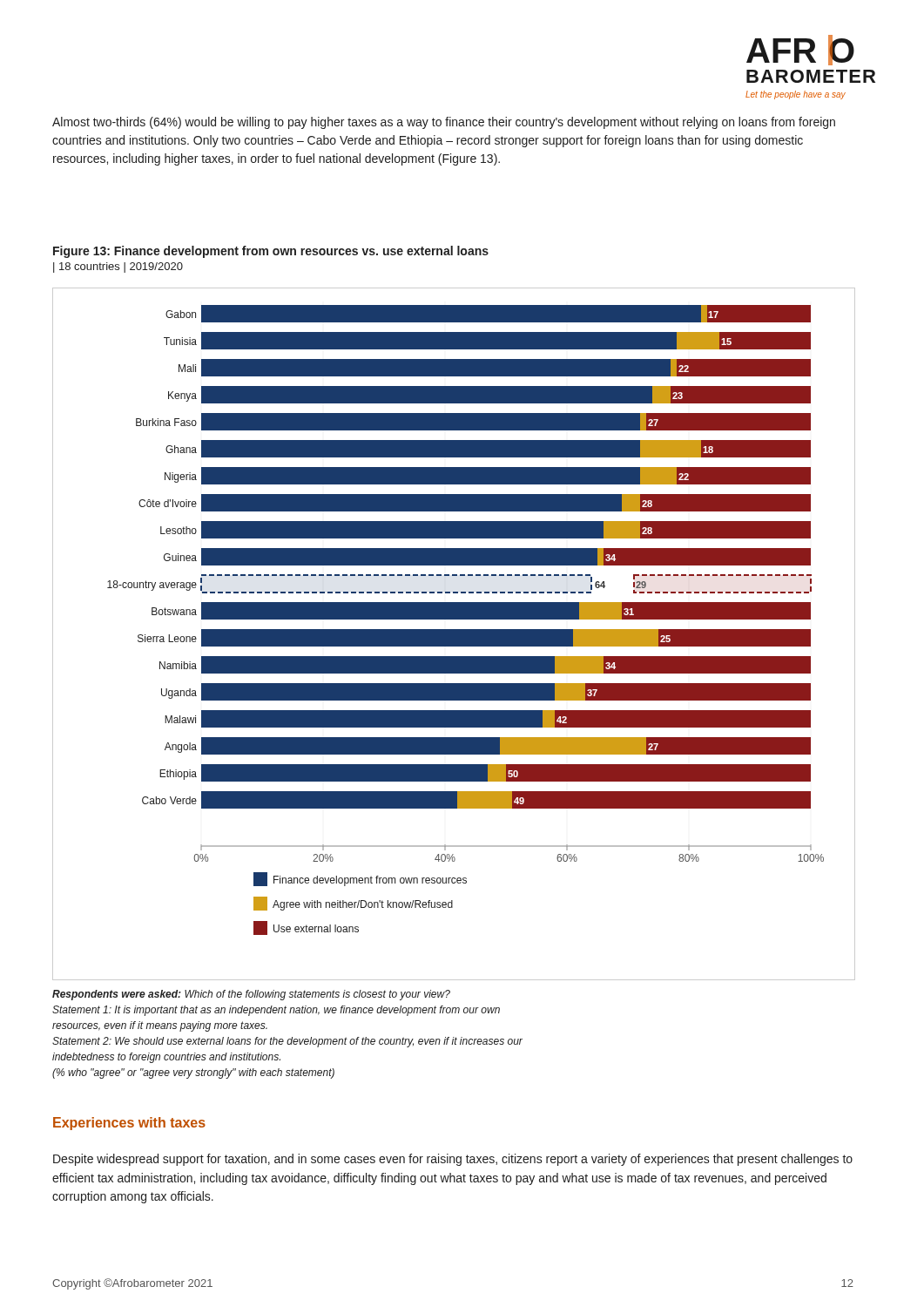Select the text block that says "Despite widespread support"
This screenshot has width=924, height=1307.
click(x=452, y=1178)
